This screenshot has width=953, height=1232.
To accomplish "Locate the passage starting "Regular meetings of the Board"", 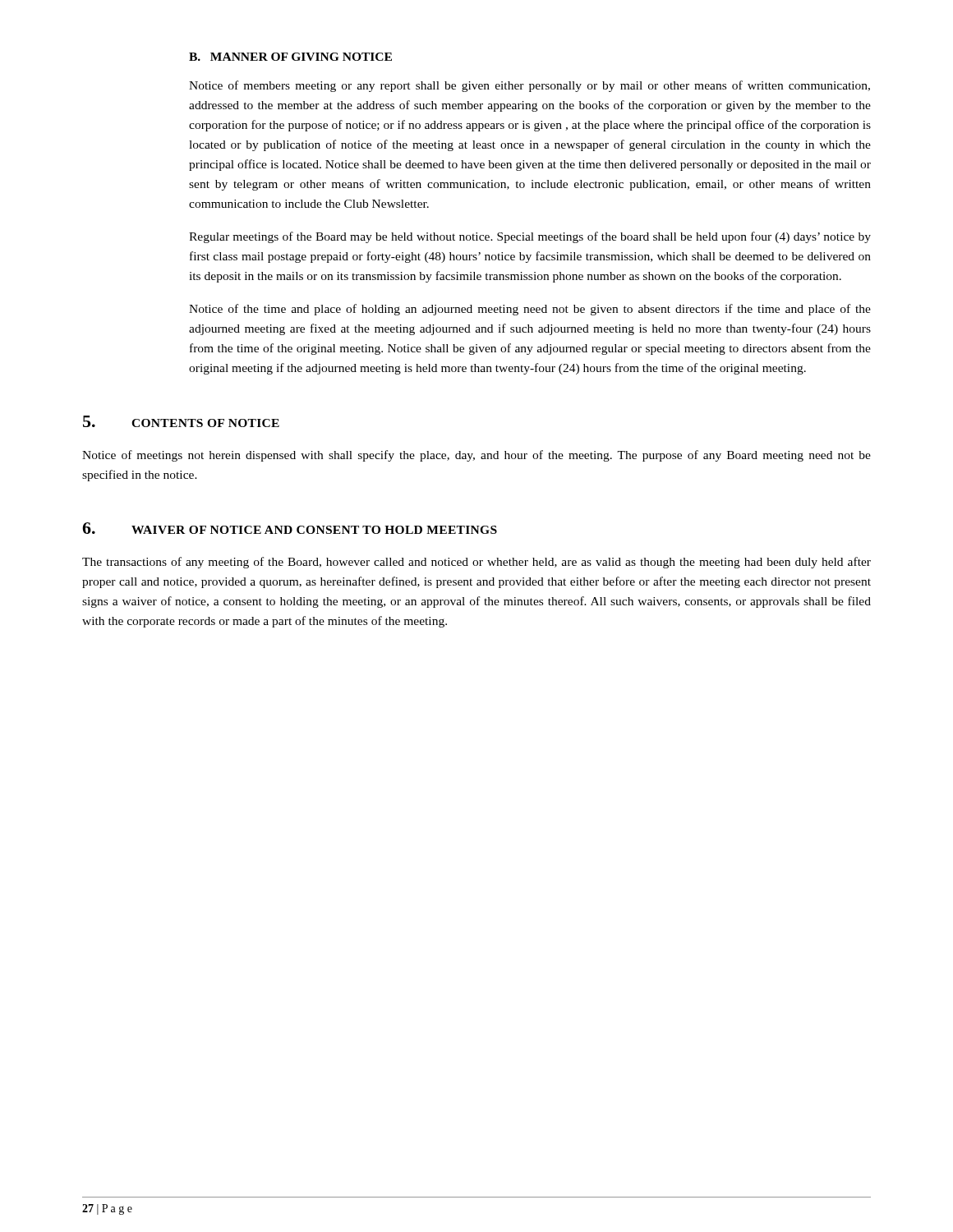I will 530,256.
